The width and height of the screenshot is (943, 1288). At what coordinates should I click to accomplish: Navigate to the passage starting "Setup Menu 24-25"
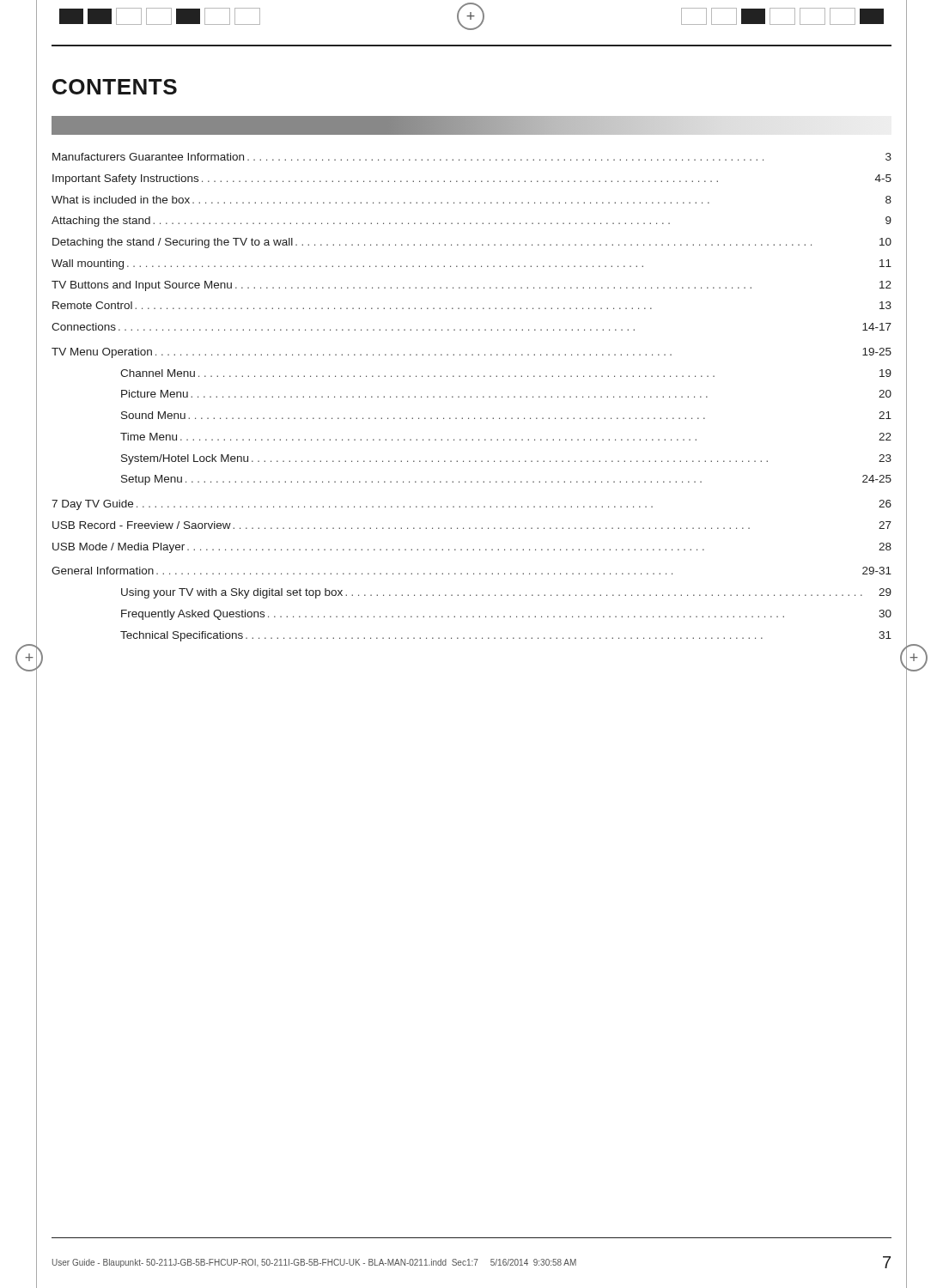(x=506, y=480)
